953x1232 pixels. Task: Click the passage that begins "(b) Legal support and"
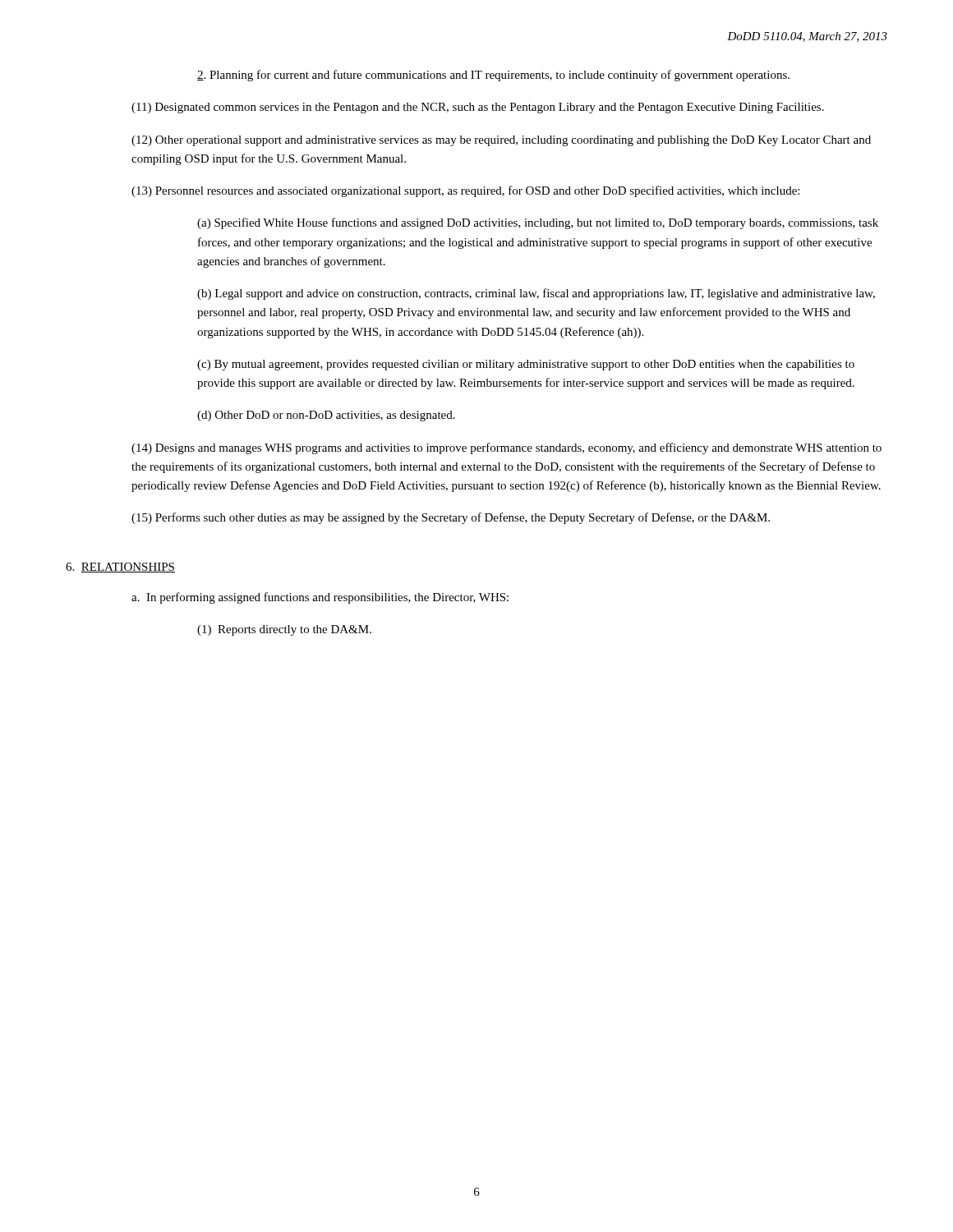[x=536, y=312]
